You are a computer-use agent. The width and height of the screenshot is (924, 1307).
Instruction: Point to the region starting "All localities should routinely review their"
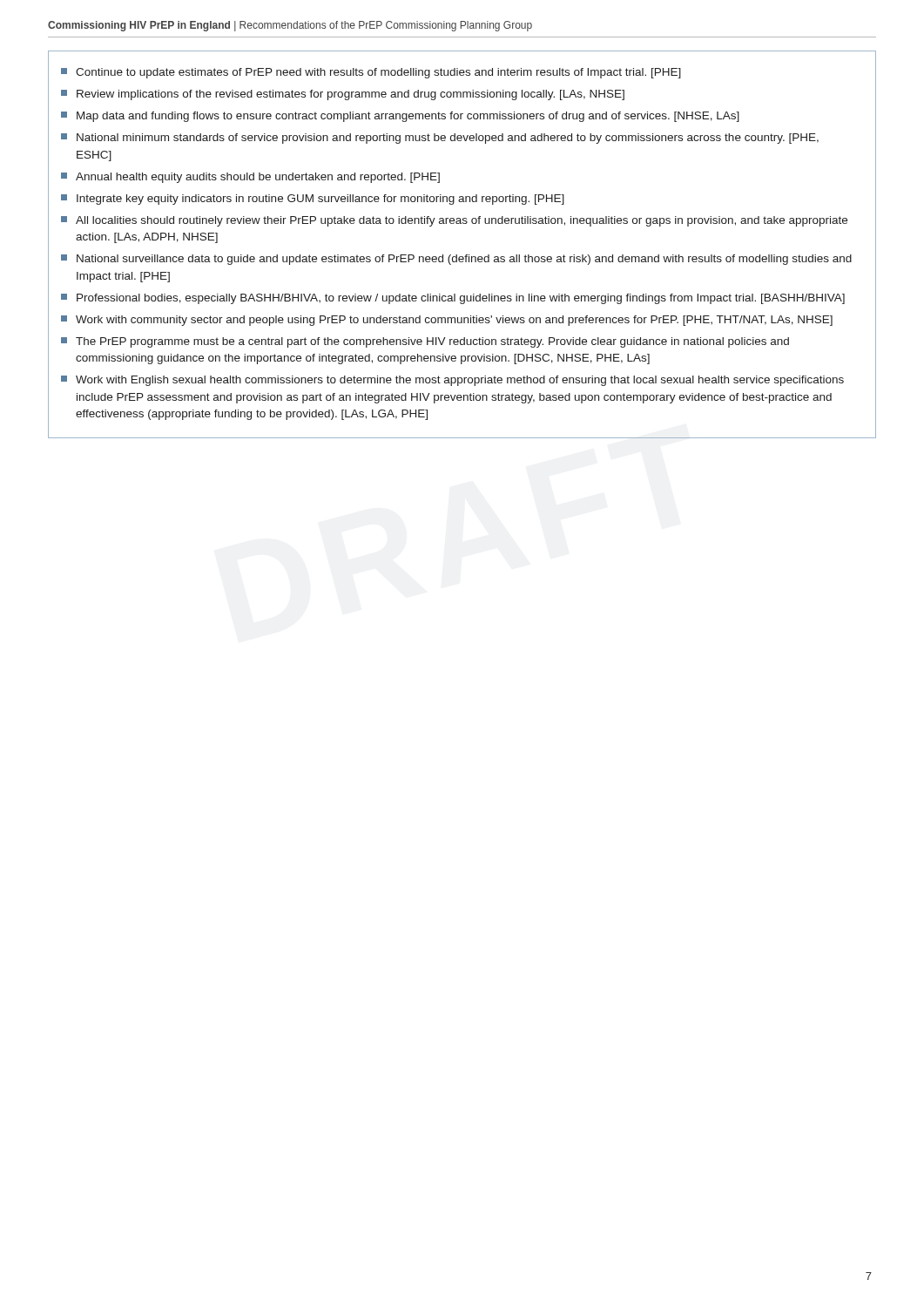point(459,229)
